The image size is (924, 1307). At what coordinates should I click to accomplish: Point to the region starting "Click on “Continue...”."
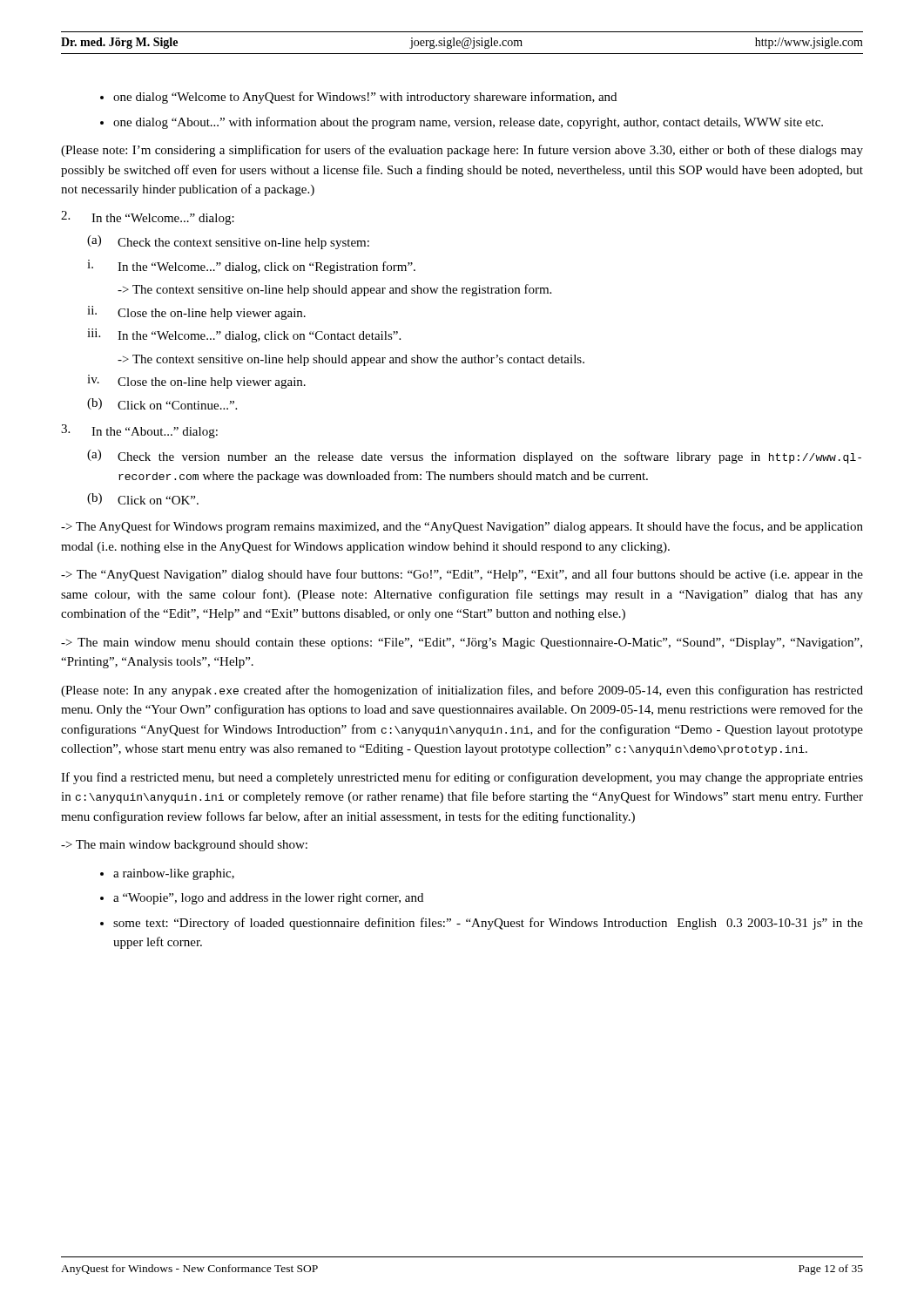(178, 405)
